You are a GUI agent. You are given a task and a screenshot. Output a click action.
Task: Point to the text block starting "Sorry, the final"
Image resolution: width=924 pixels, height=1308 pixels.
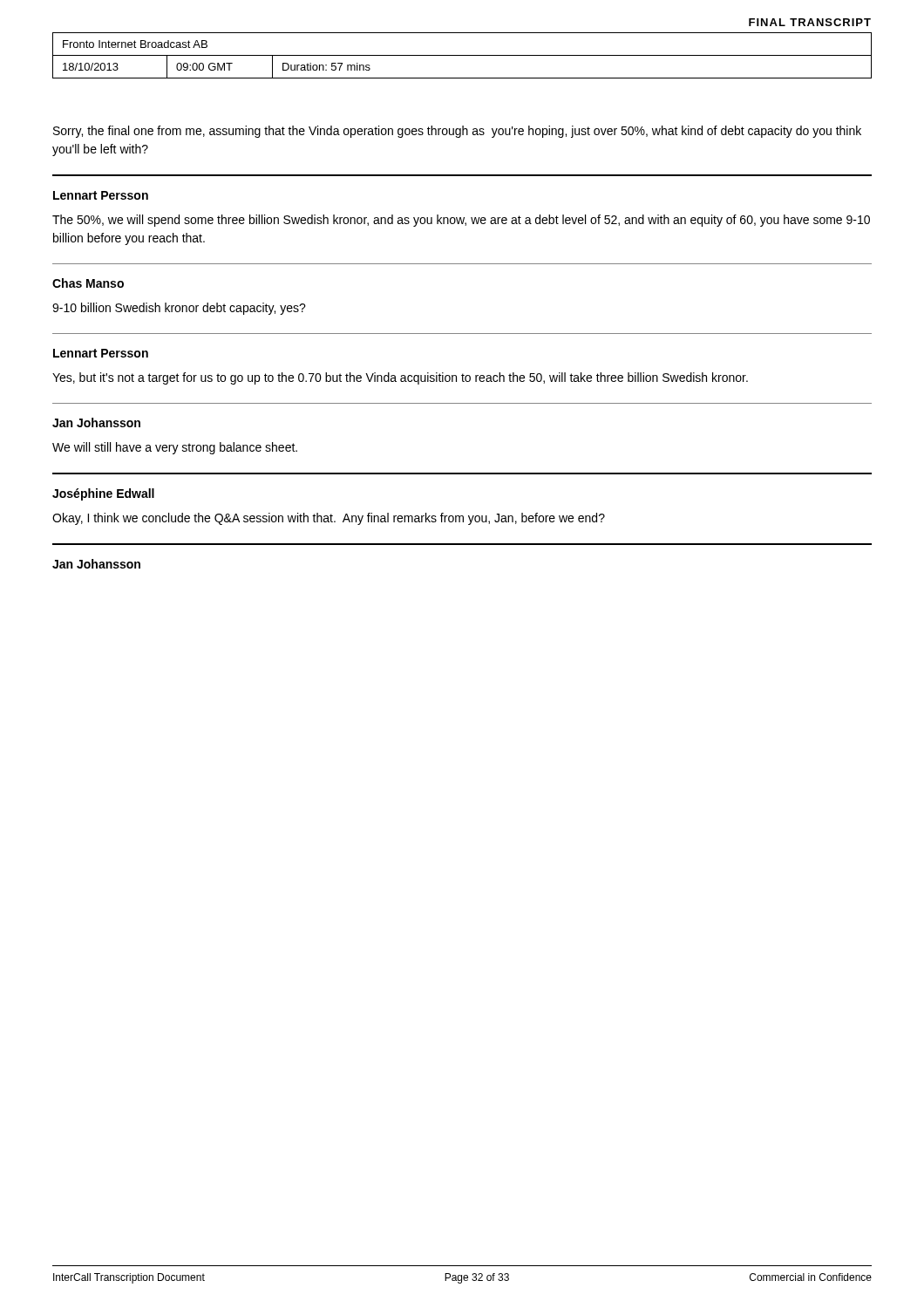point(457,140)
